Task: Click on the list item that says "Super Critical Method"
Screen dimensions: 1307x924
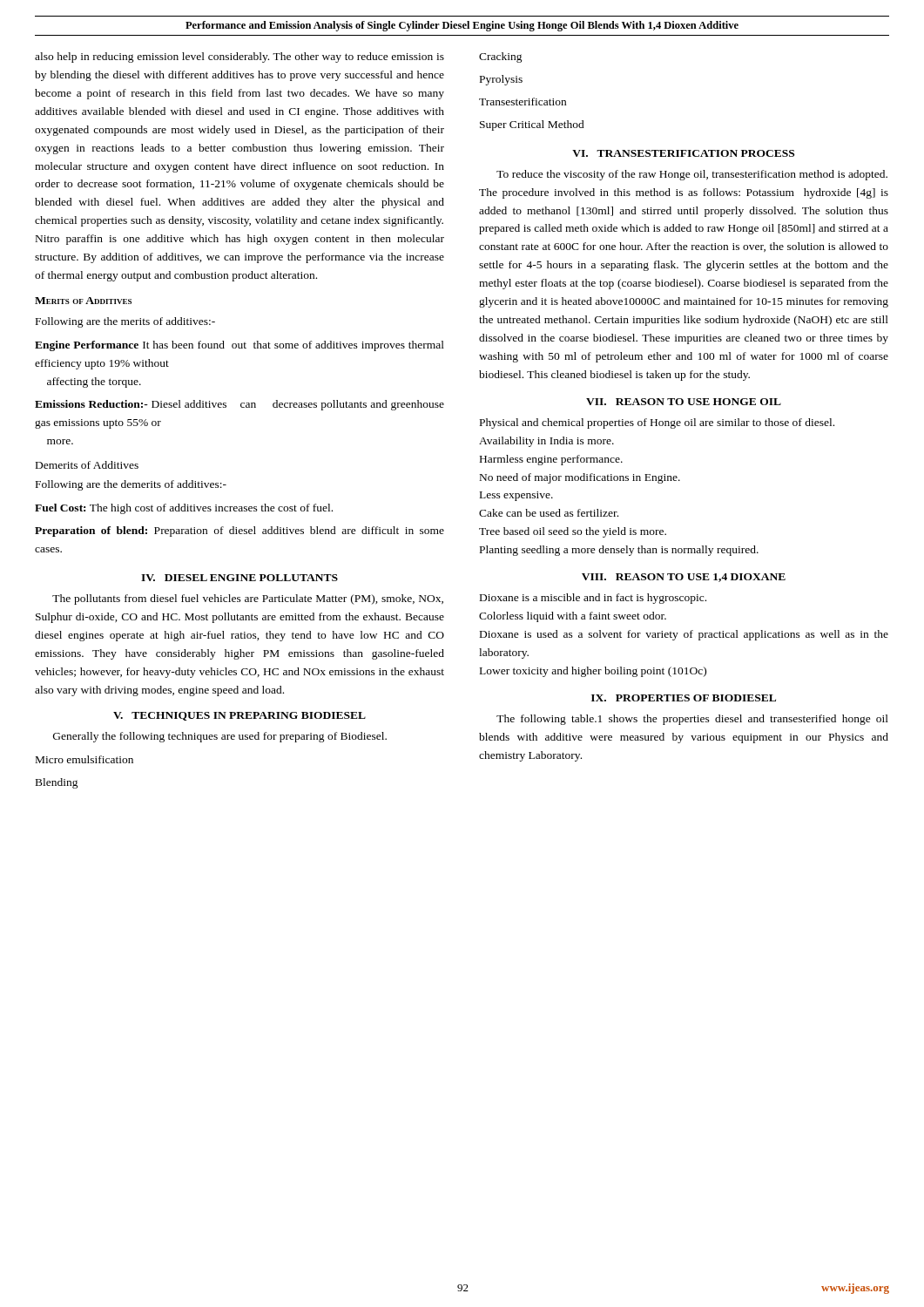Action: (x=532, y=124)
